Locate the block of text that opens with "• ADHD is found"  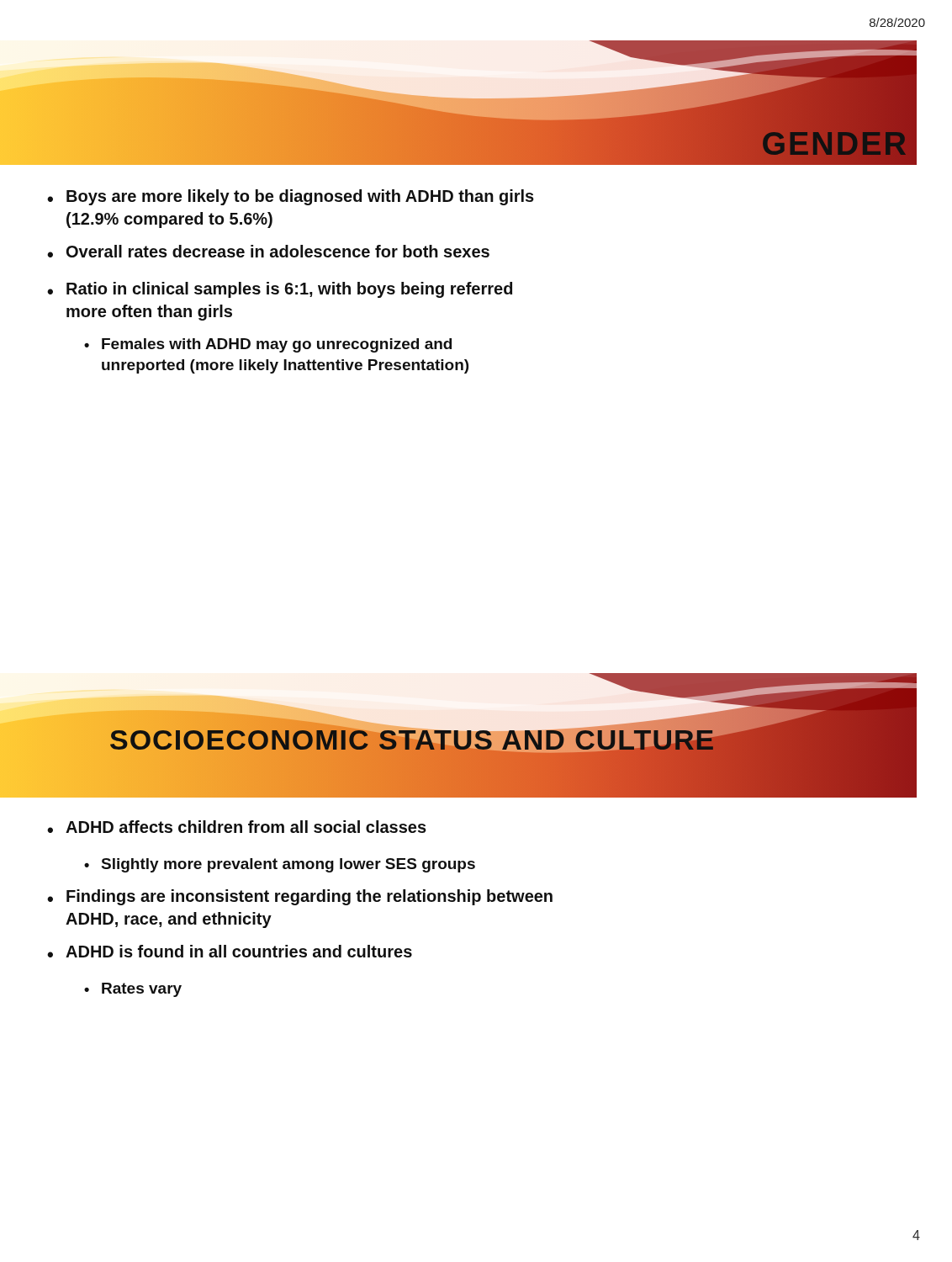(230, 954)
